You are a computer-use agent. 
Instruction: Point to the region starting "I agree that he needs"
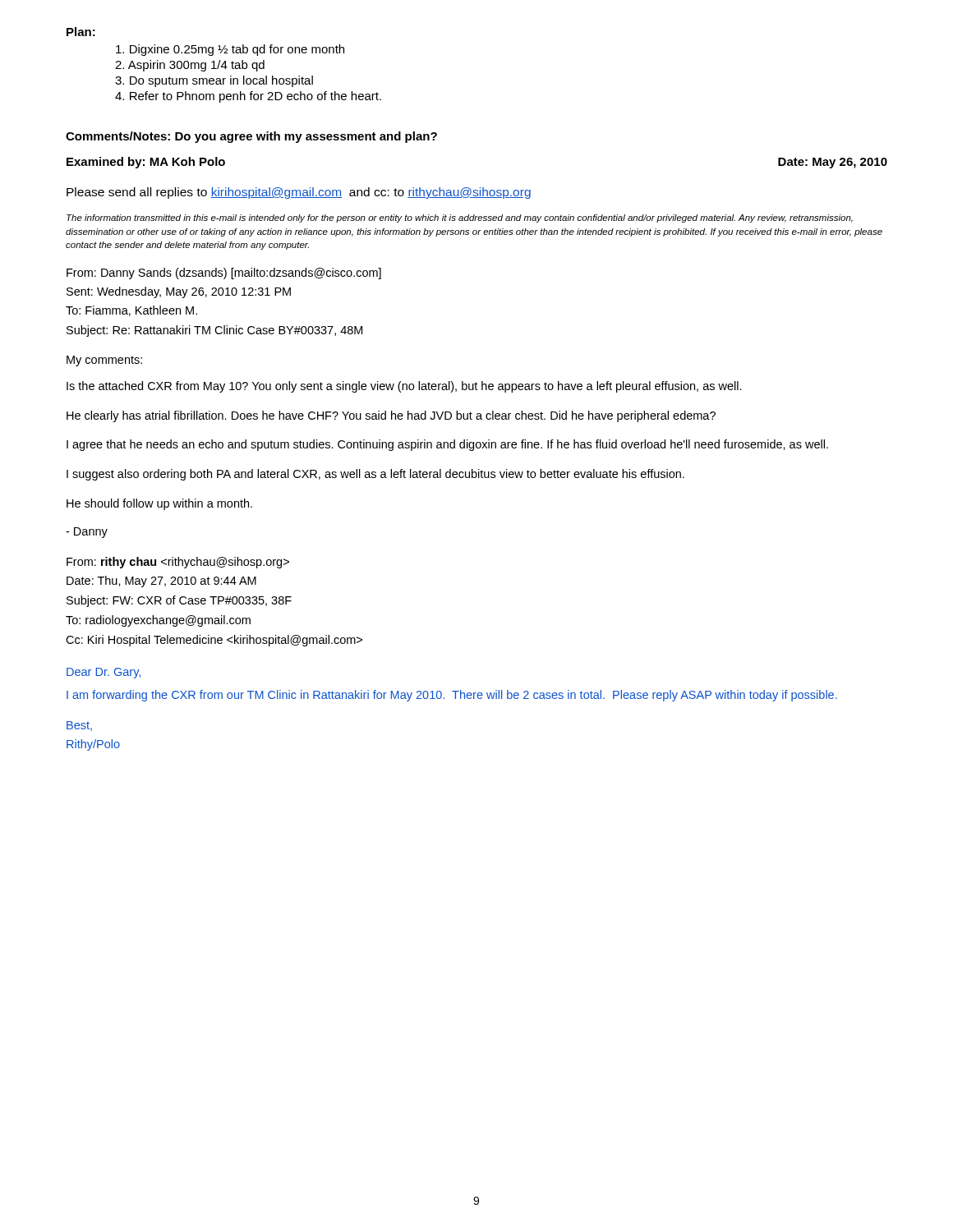[447, 445]
